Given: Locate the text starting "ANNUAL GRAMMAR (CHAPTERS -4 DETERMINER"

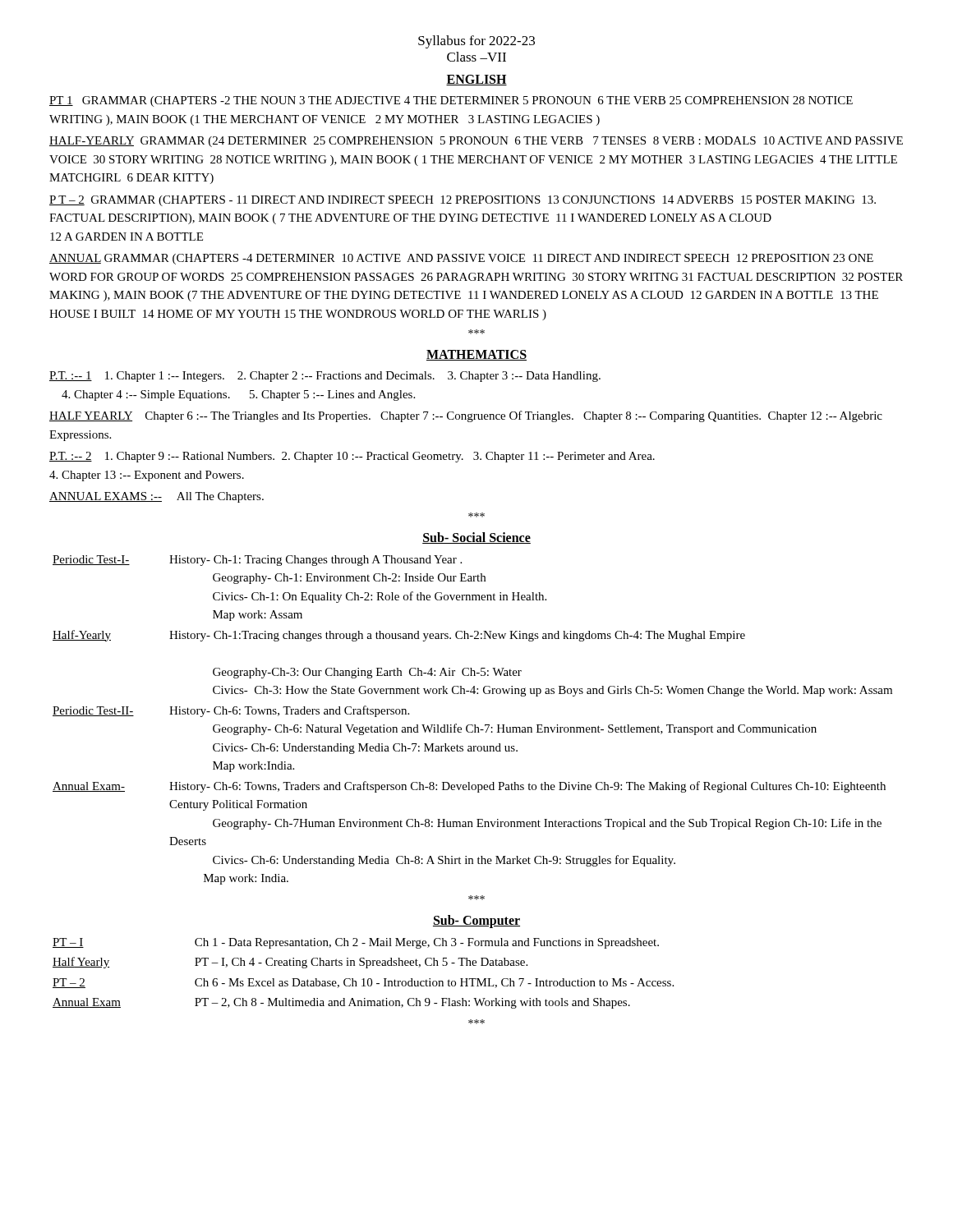Looking at the screenshot, I should click(x=476, y=286).
